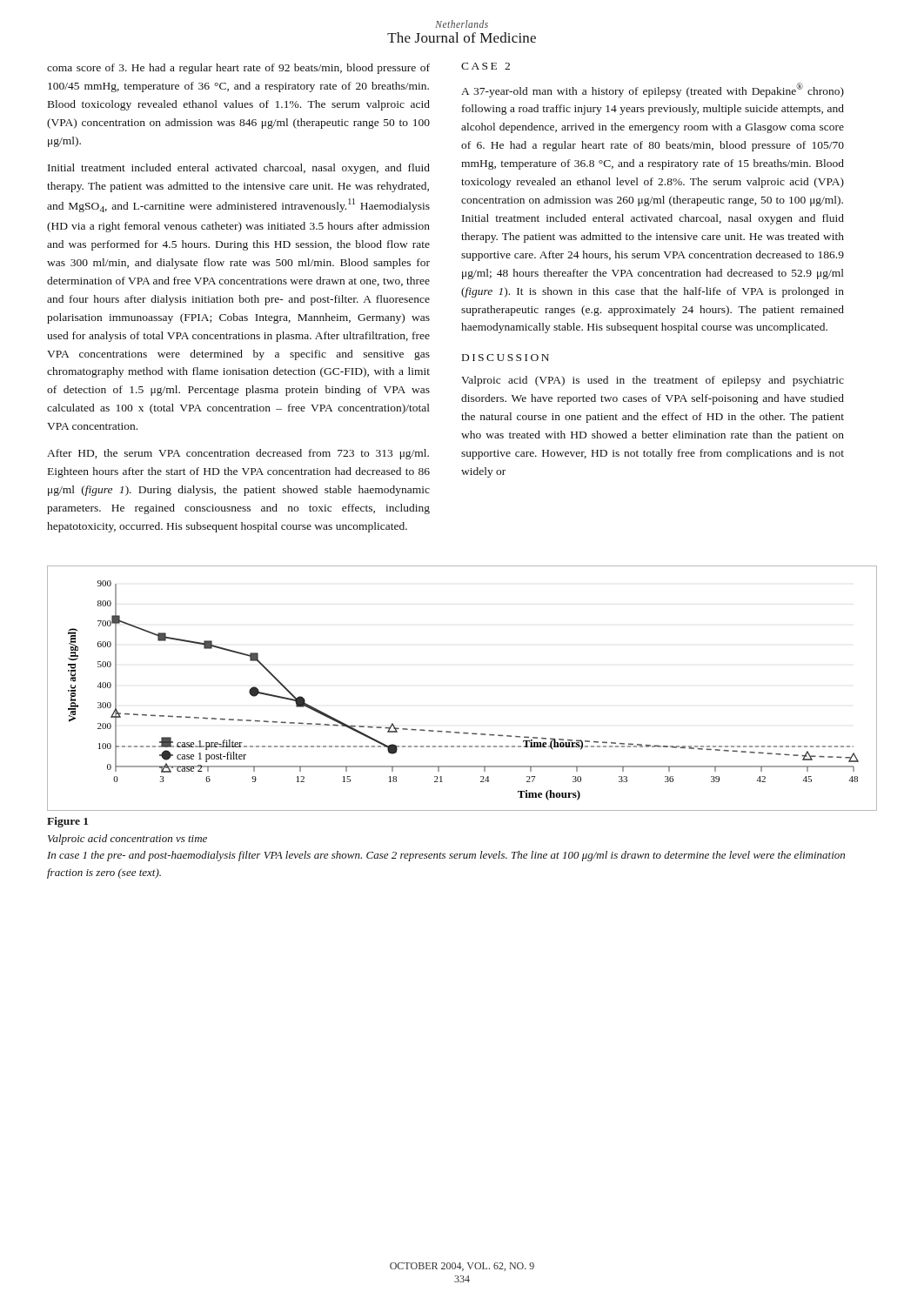Locate a line chart
This screenshot has height=1305, width=924.
(462, 688)
